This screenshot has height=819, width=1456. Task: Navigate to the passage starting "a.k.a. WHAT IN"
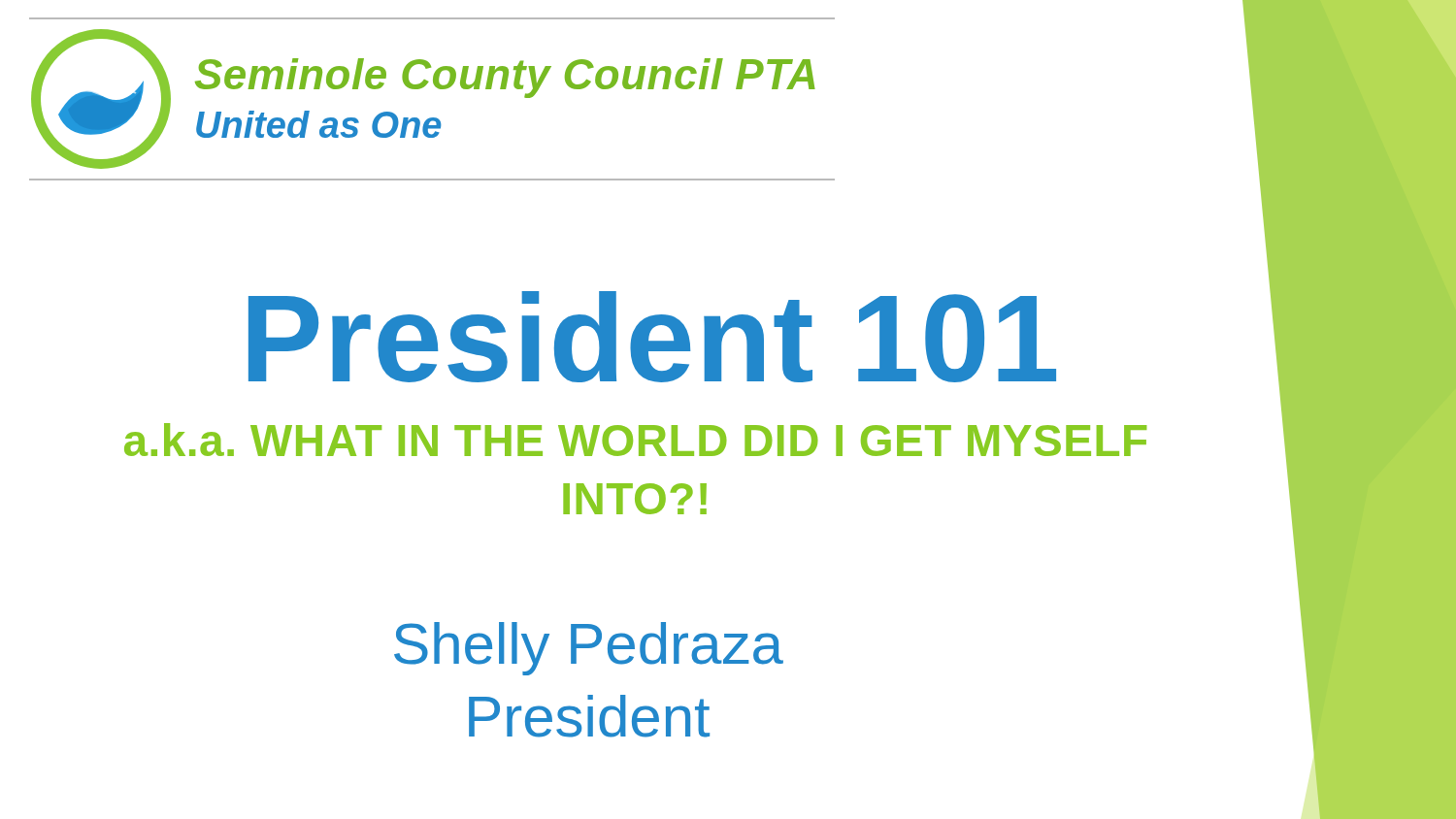click(x=636, y=470)
